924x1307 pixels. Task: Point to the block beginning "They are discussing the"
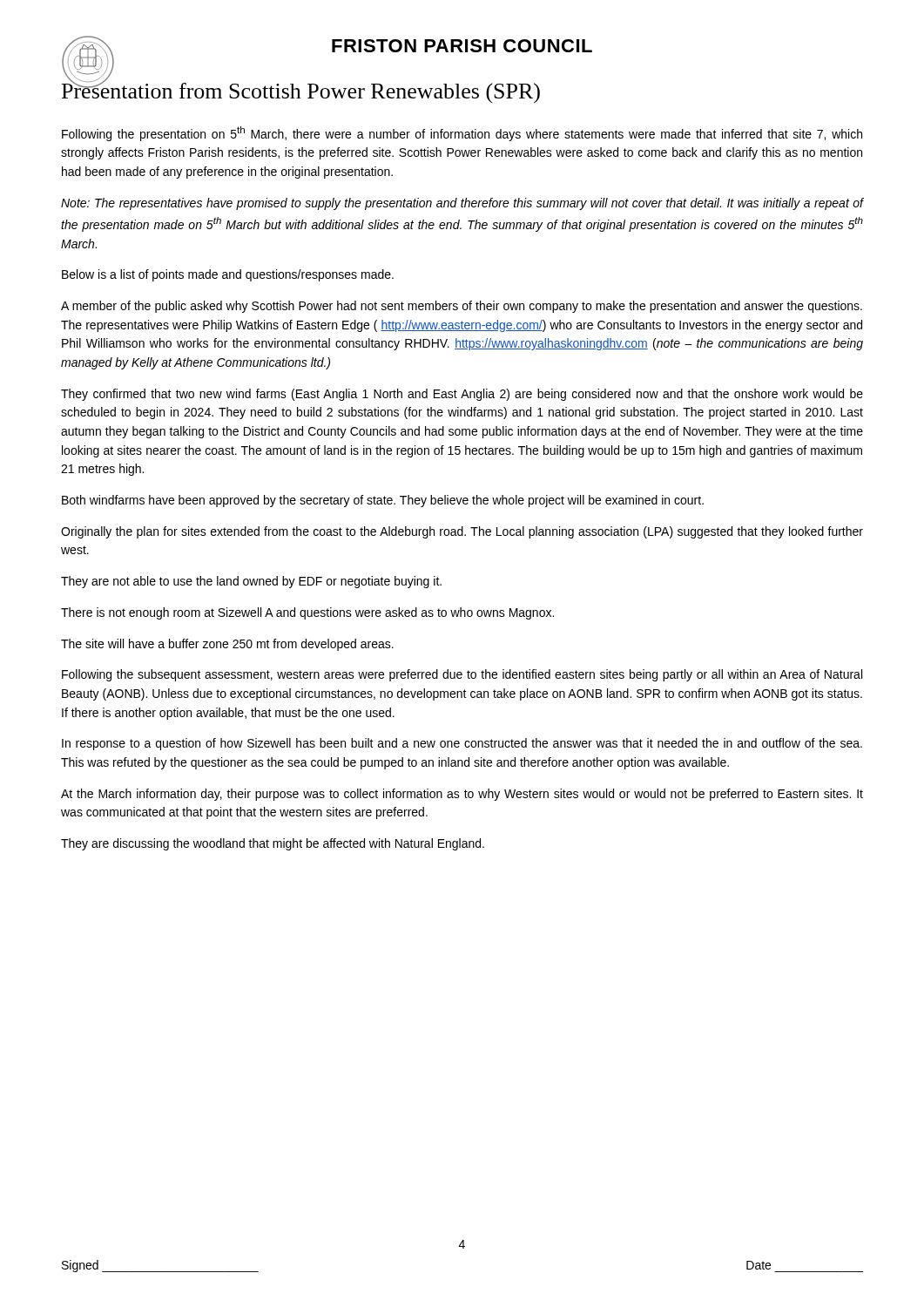273,843
